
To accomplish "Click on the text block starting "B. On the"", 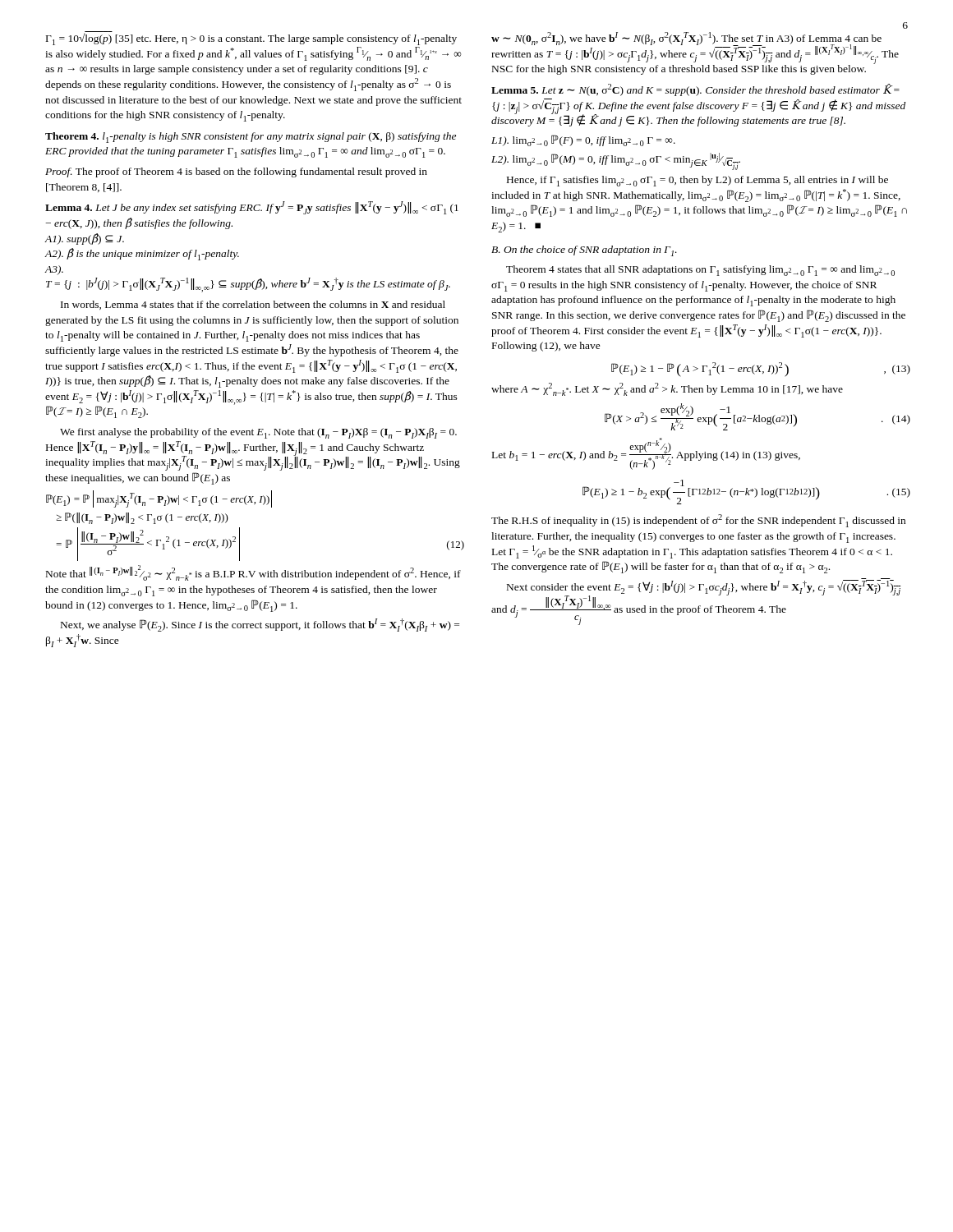I will point(584,250).
